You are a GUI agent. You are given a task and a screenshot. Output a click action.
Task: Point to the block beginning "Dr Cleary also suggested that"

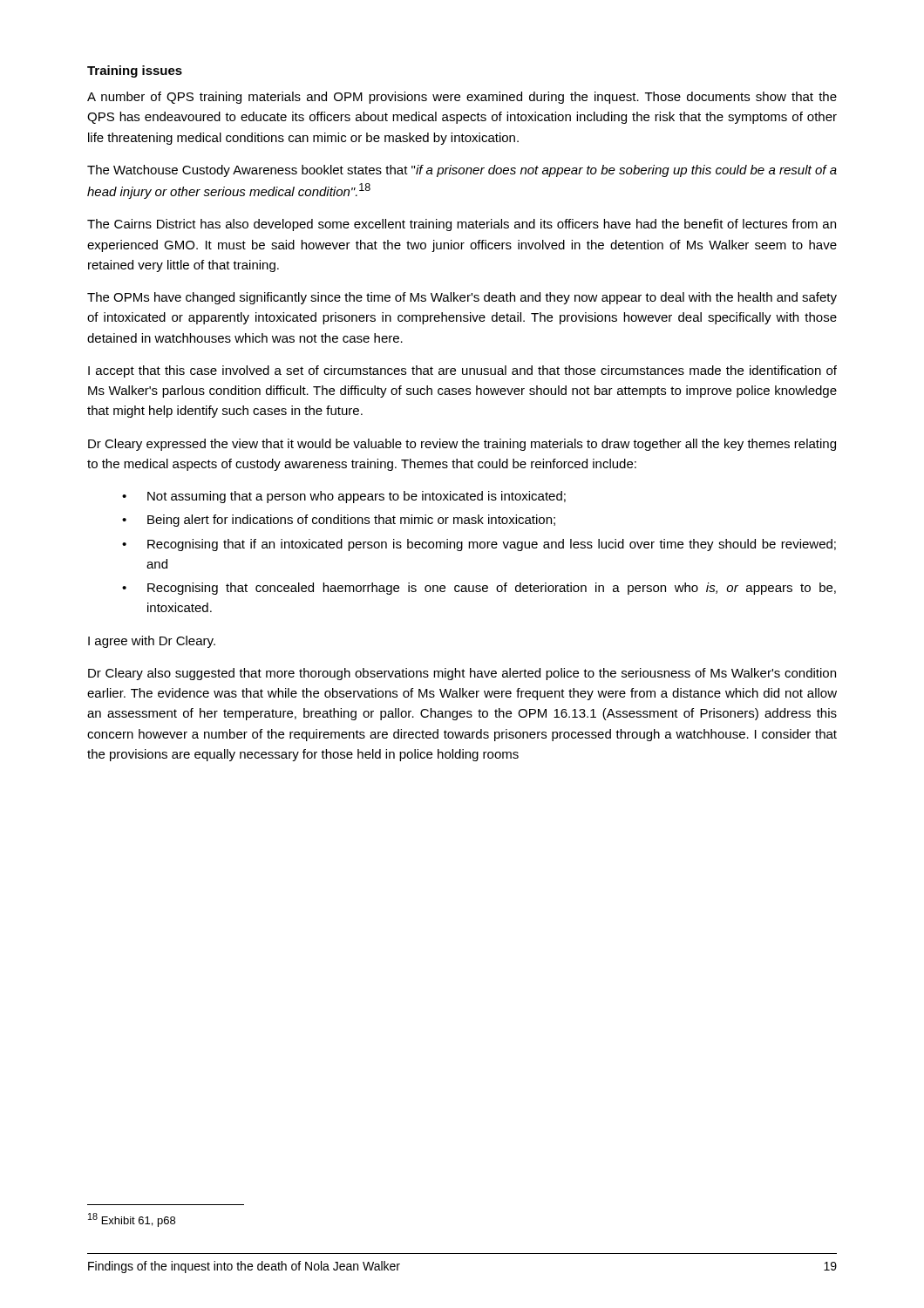[462, 713]
